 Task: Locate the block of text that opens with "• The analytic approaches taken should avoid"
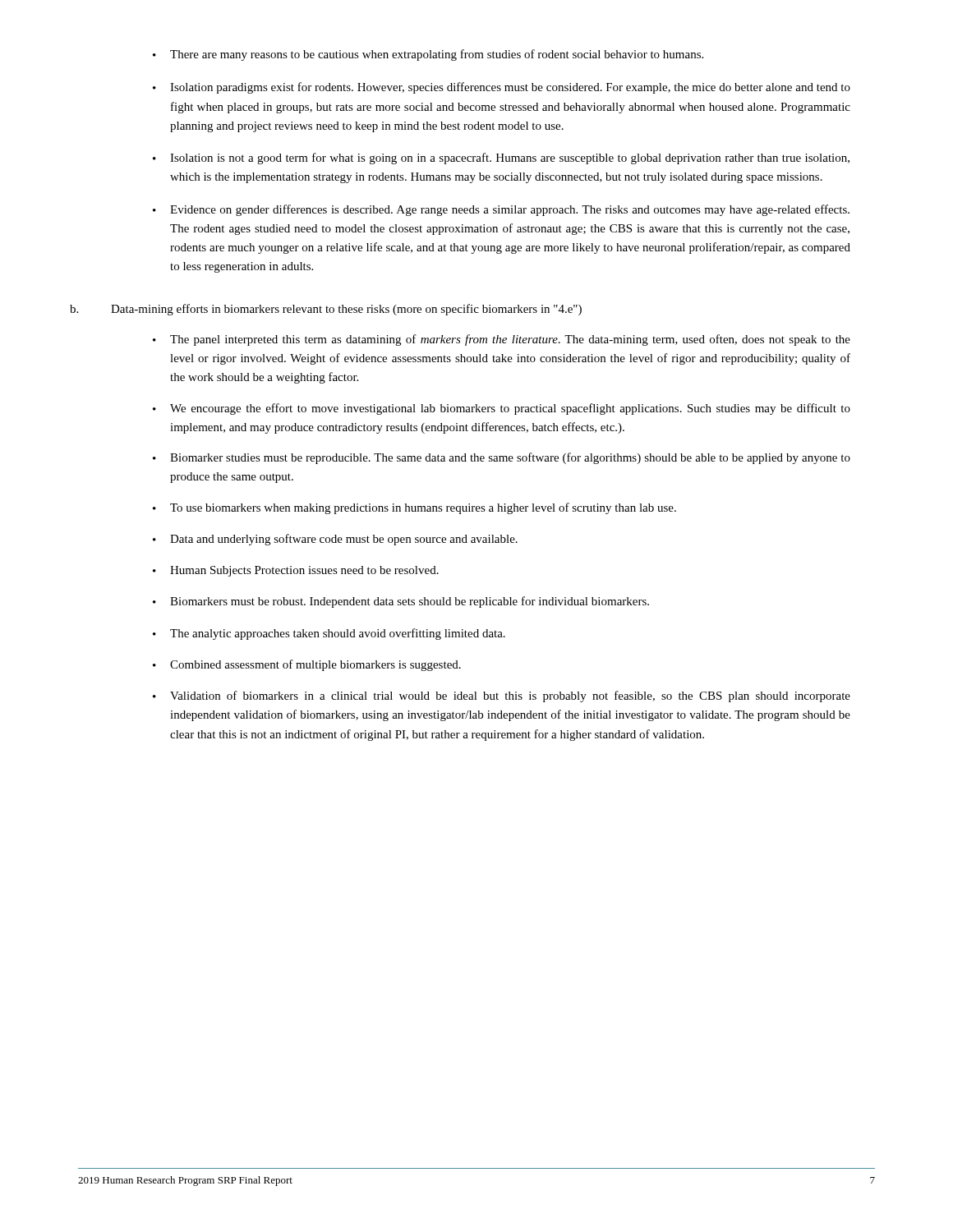coord(501,634)
